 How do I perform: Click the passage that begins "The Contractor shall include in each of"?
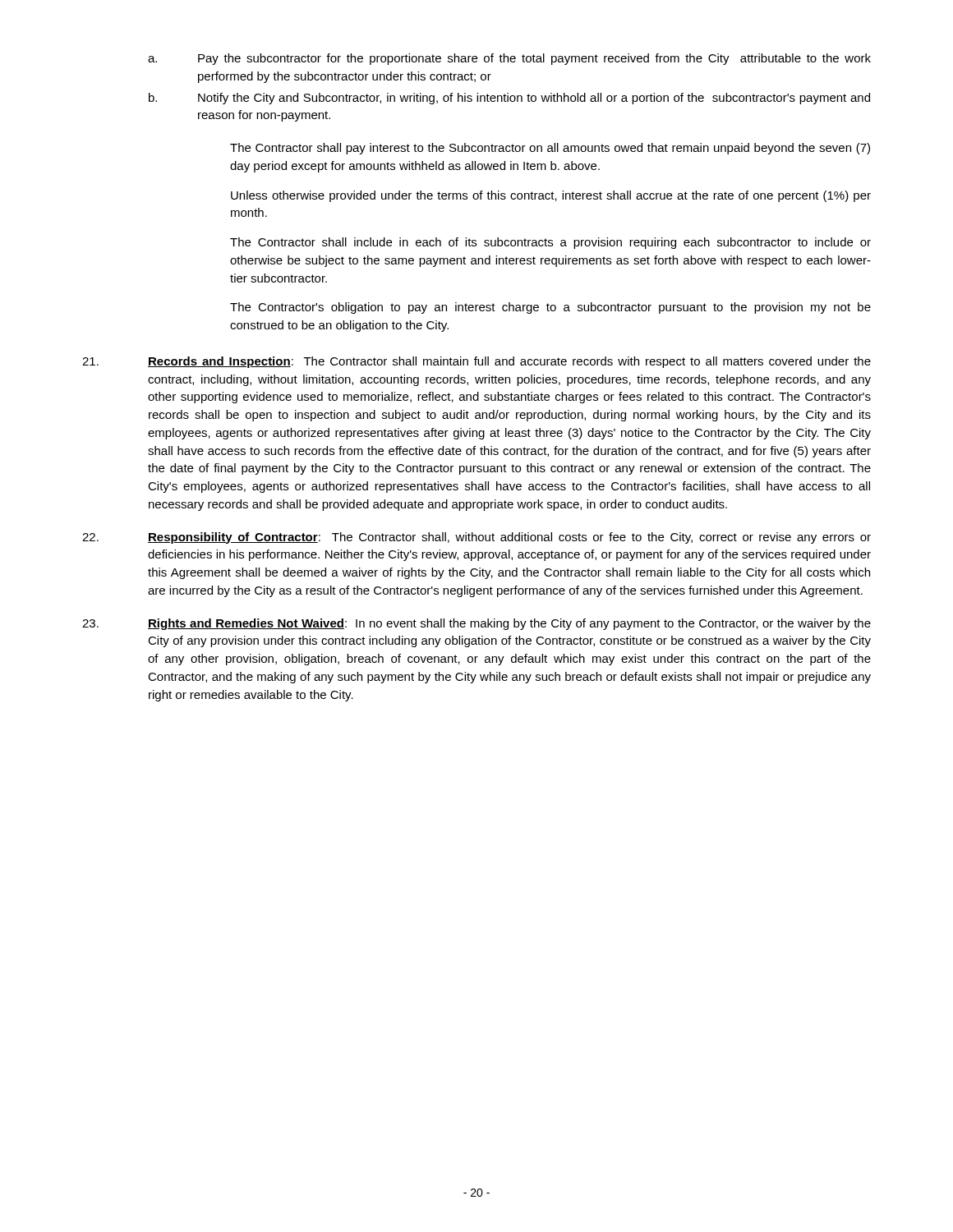[x=550, y=260]
